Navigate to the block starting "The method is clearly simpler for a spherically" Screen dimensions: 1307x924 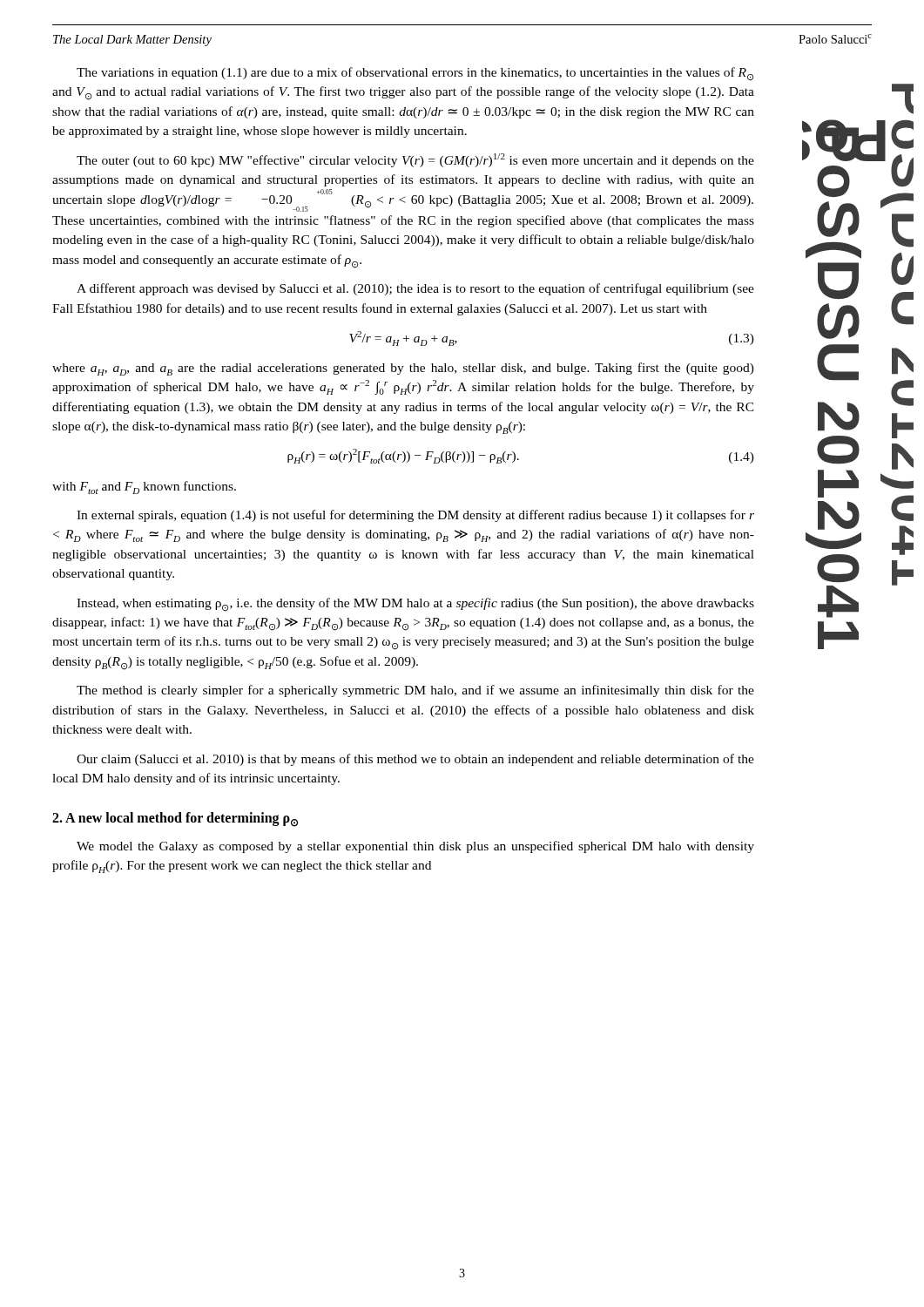403,710
